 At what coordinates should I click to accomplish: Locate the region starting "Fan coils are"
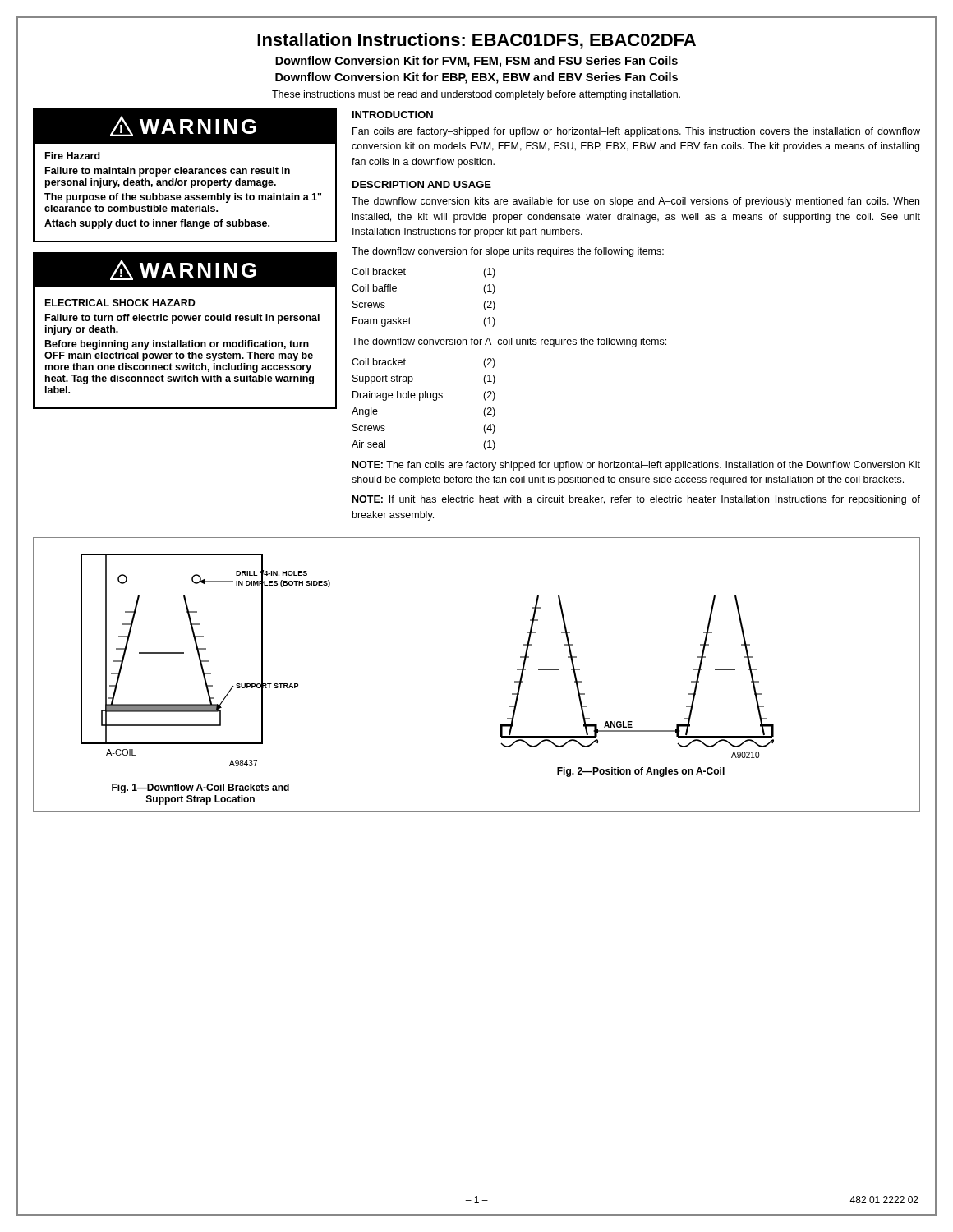click(x=636, y=146)
